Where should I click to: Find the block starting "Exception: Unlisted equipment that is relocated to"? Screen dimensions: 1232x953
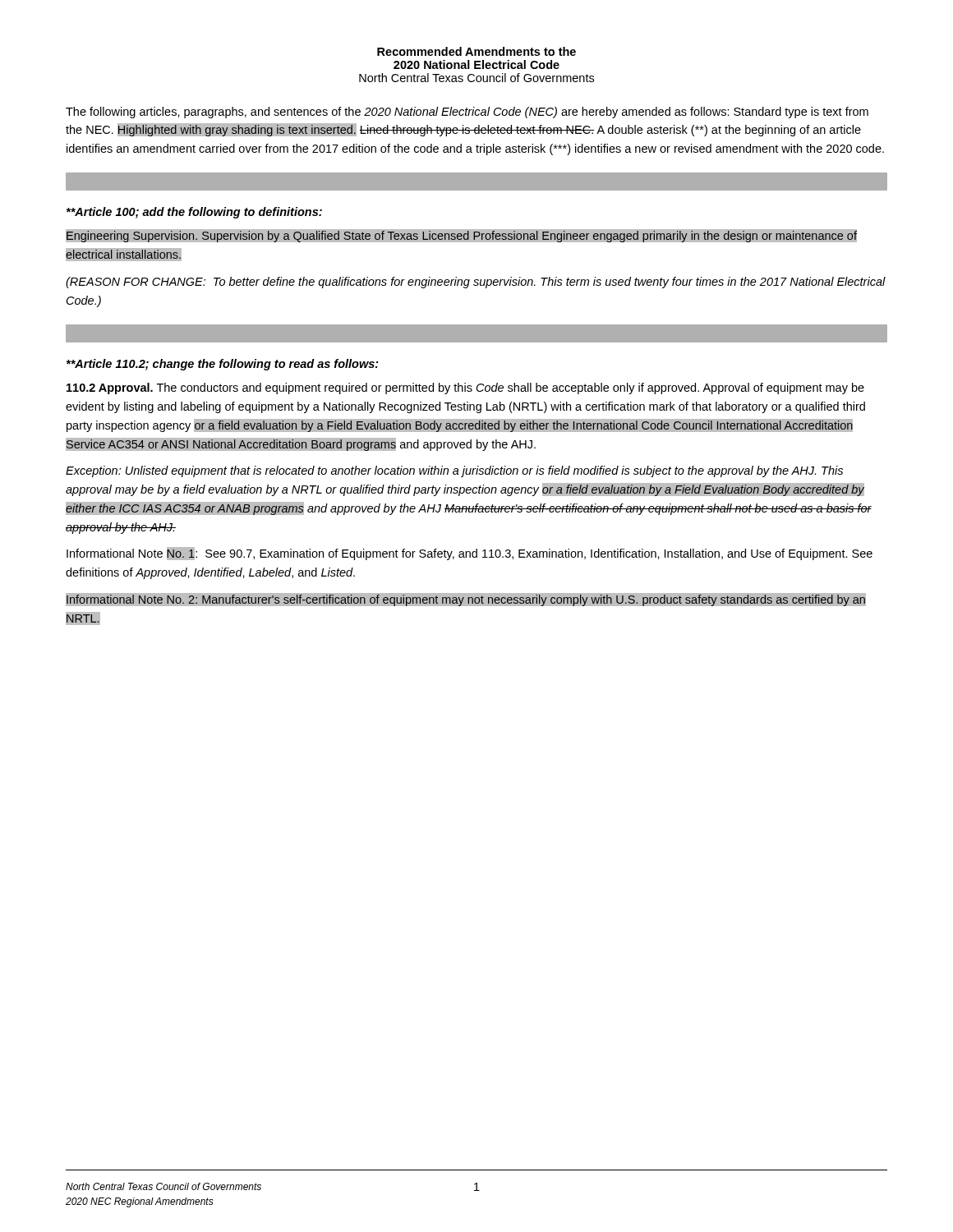468,499
